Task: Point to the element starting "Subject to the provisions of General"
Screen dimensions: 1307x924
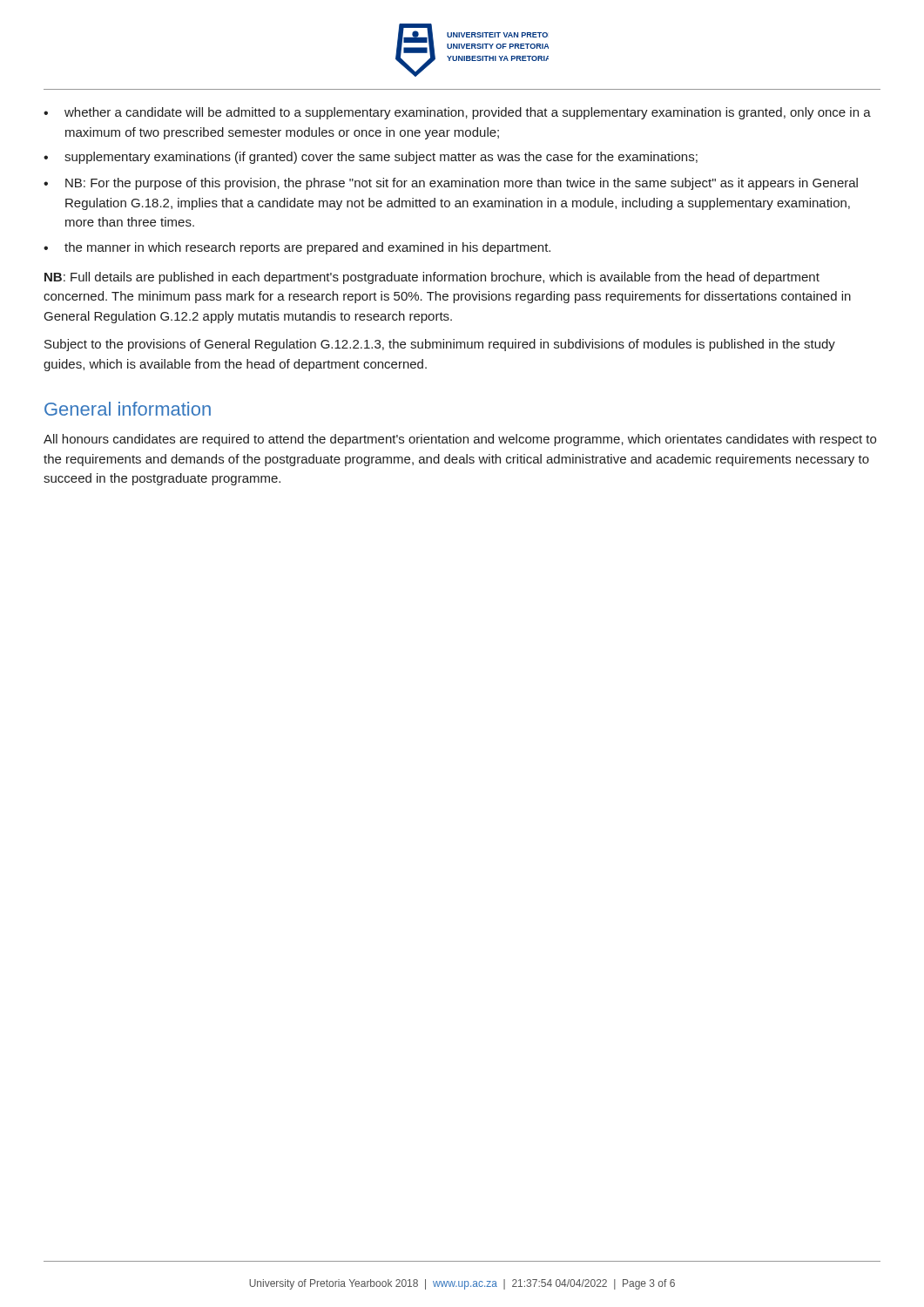Action: [x=439, y=354]
